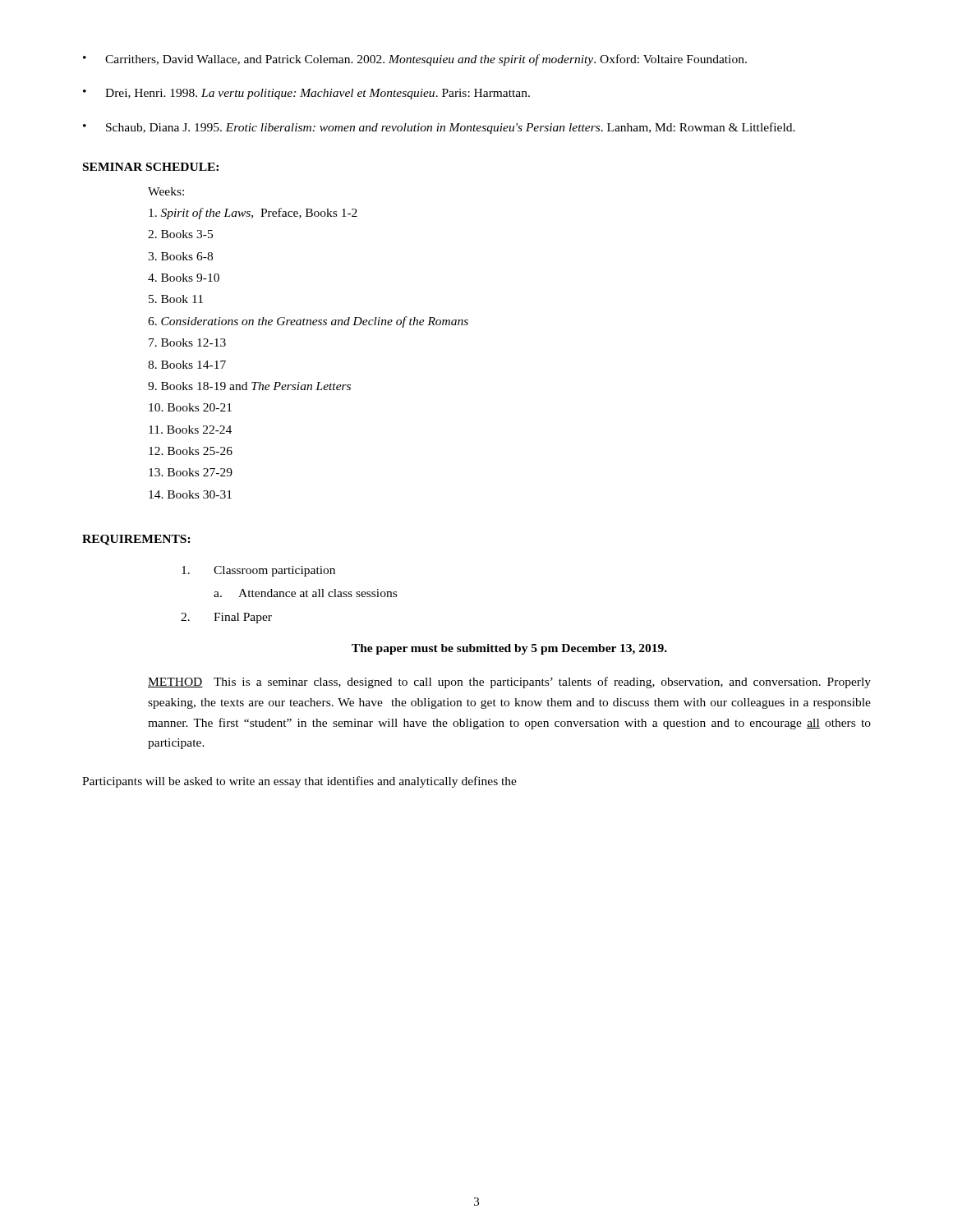Select the element starting "Classroom participation a. Attendance at all class sessions"
Image resolution: width=953 pixels, height=1232 pixels.
click(x=258, y=571)
